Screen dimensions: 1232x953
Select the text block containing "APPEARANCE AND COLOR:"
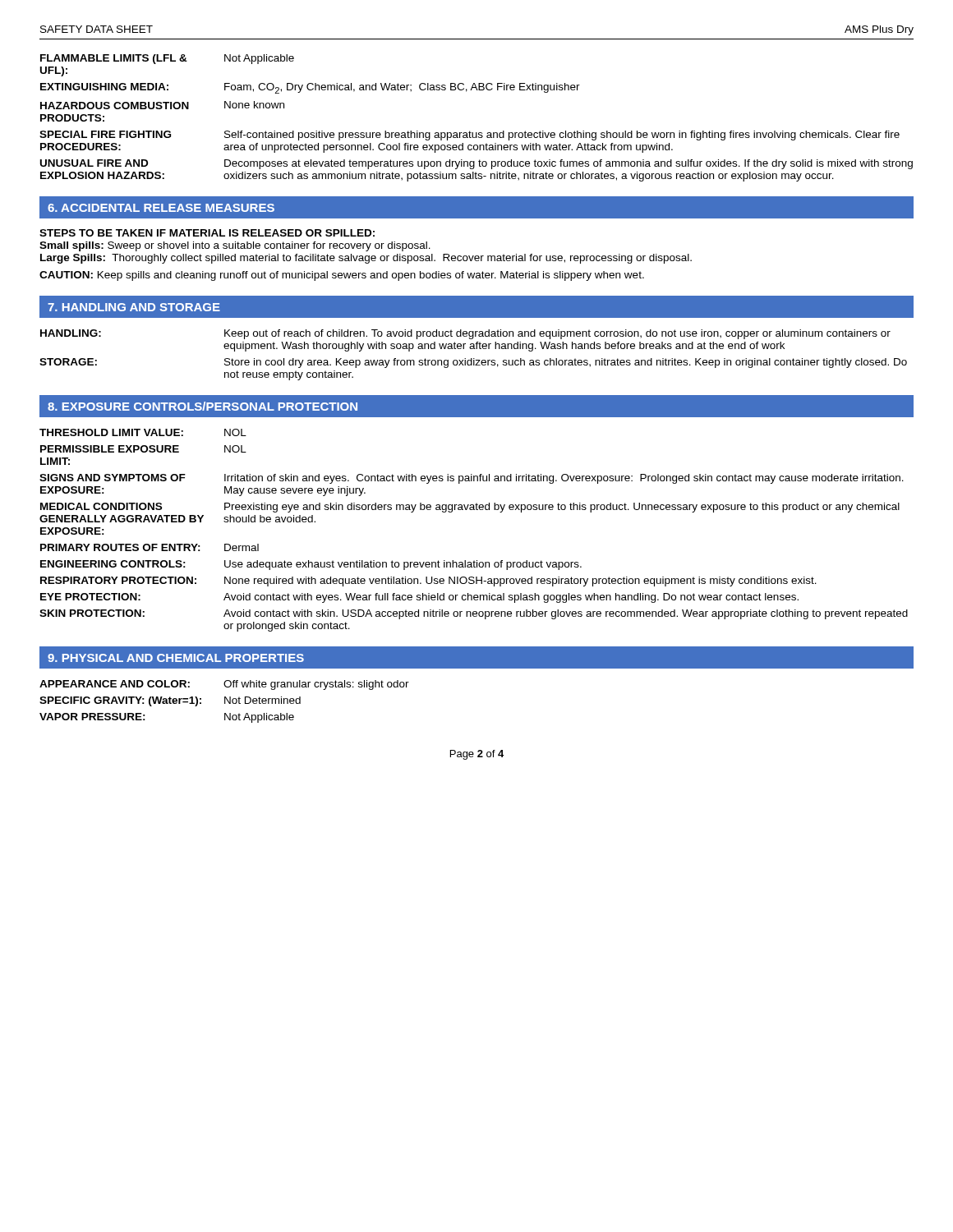point(224,685)
